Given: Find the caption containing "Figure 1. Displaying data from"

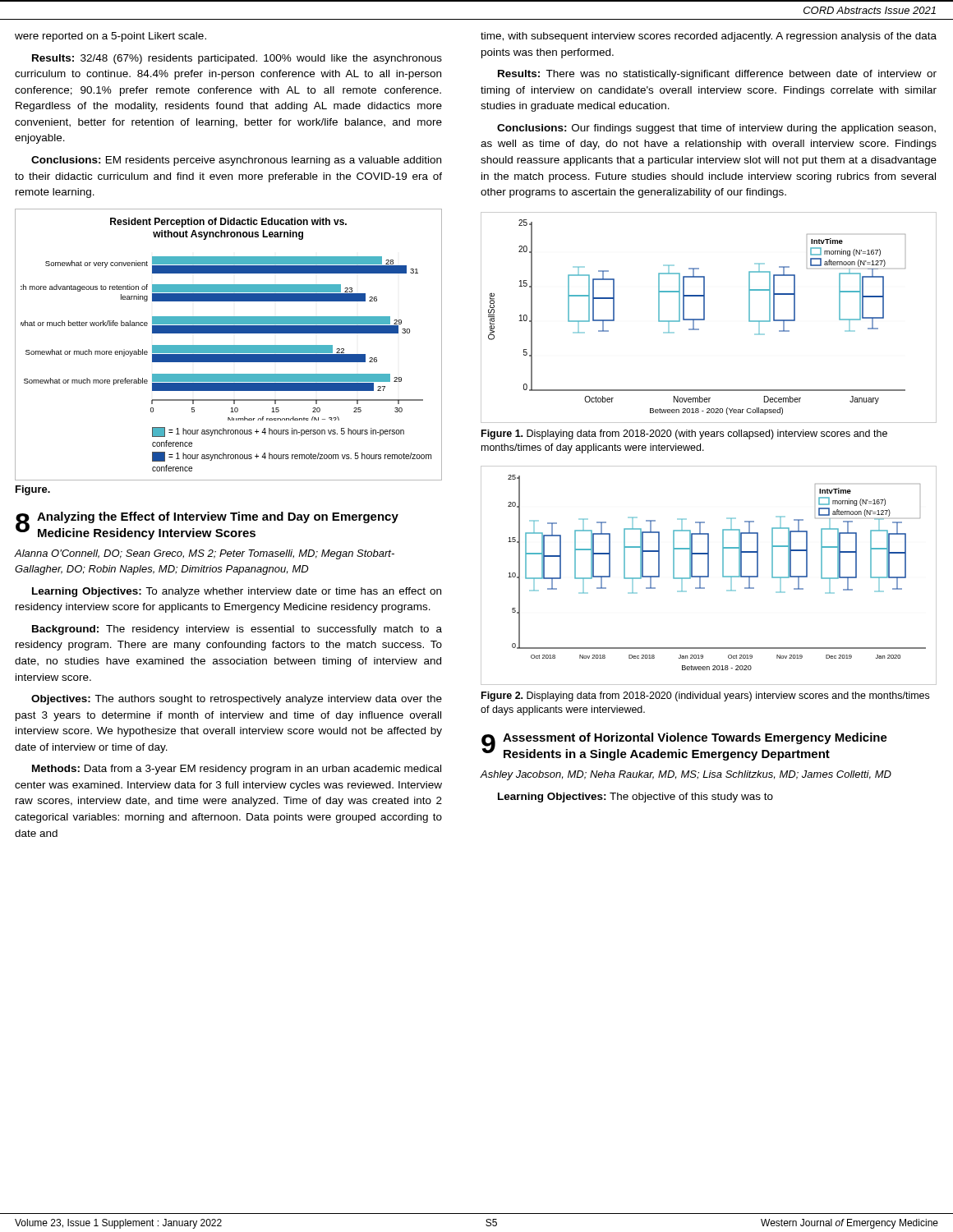Looking at the screenshot, I should click(x=684, y=441).
